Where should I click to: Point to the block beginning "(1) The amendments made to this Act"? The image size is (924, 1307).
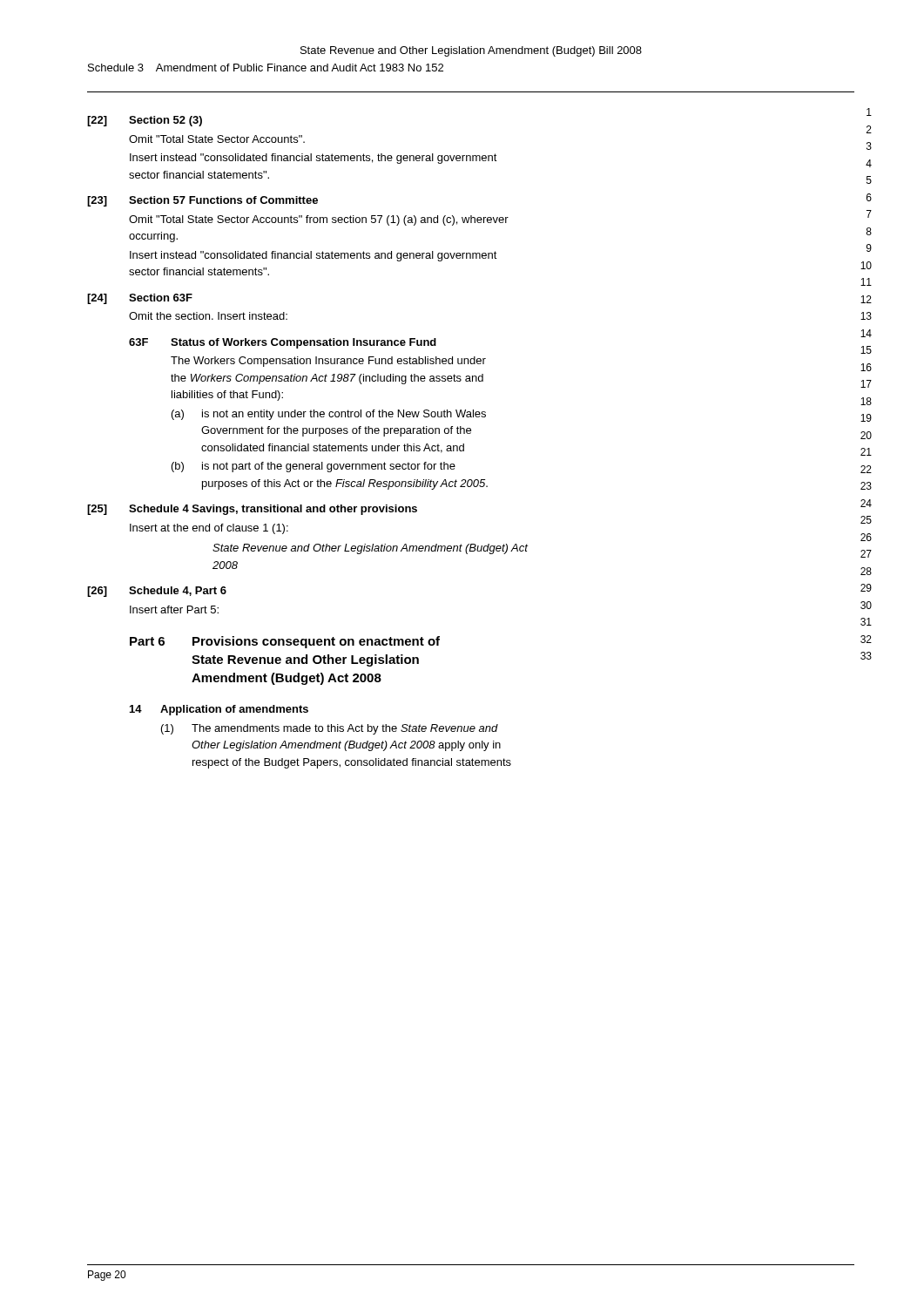click(336, 745)
